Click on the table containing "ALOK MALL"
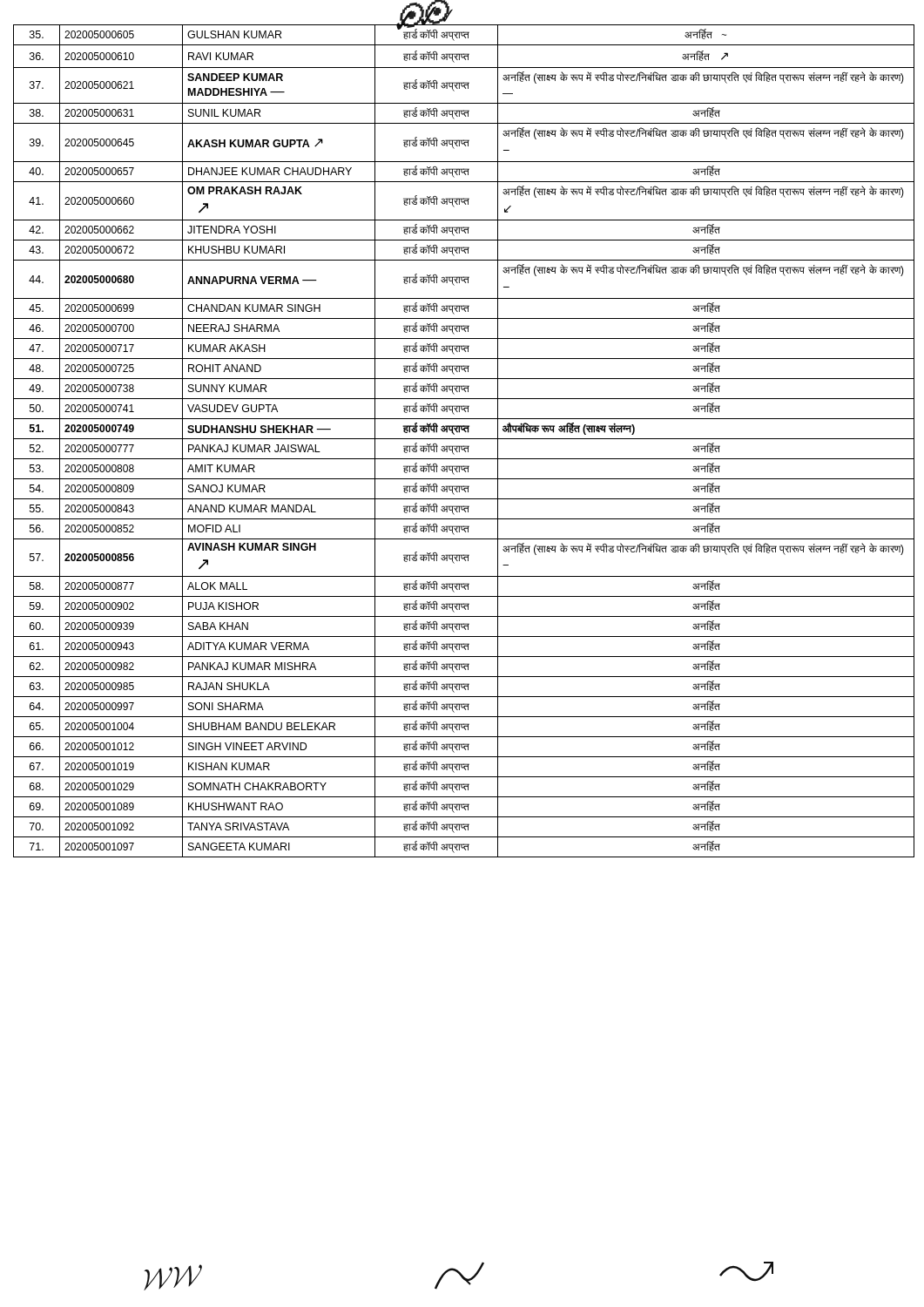924x1307 pixels. pos(464,441)
